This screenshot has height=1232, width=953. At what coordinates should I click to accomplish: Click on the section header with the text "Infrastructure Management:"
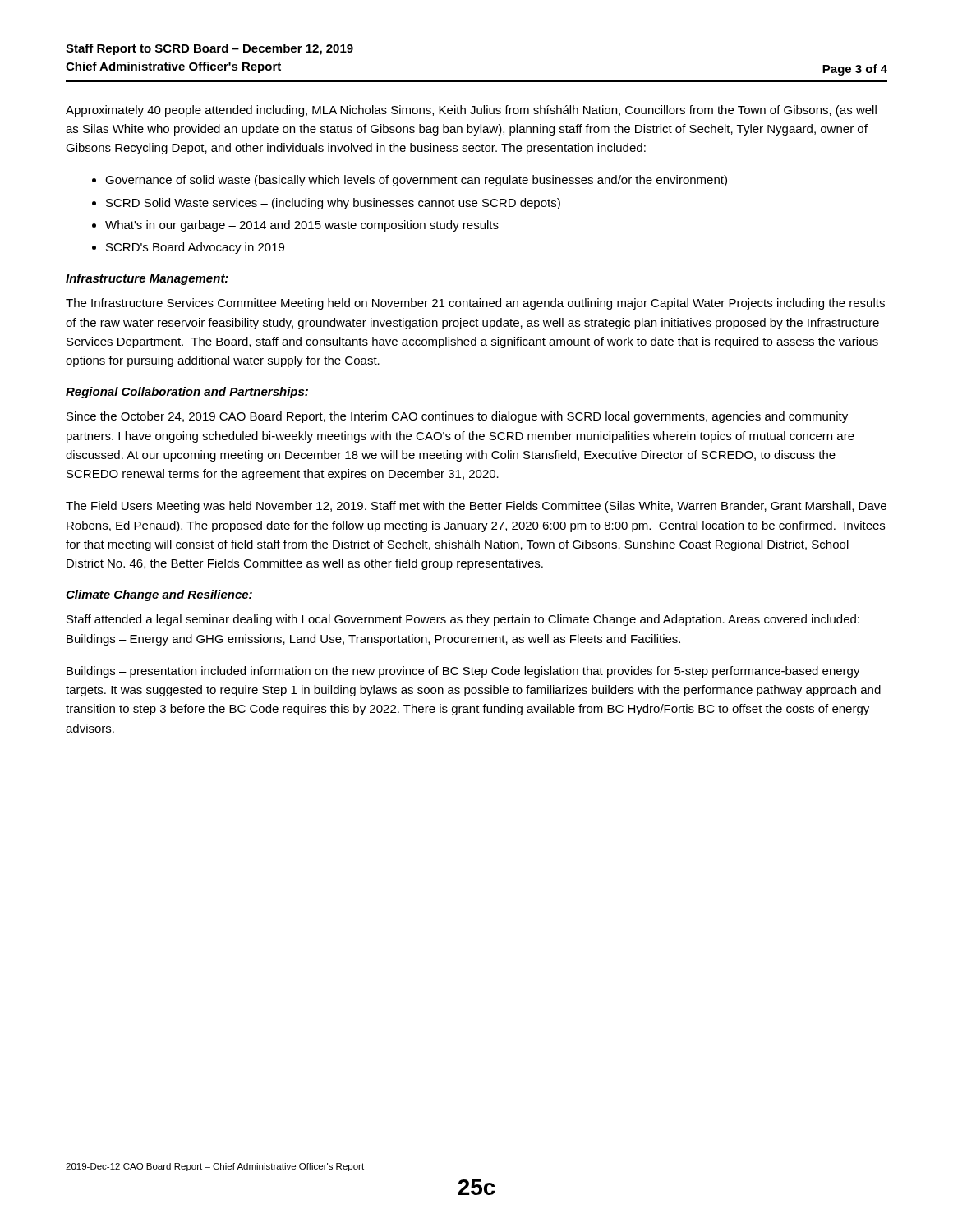147,278
